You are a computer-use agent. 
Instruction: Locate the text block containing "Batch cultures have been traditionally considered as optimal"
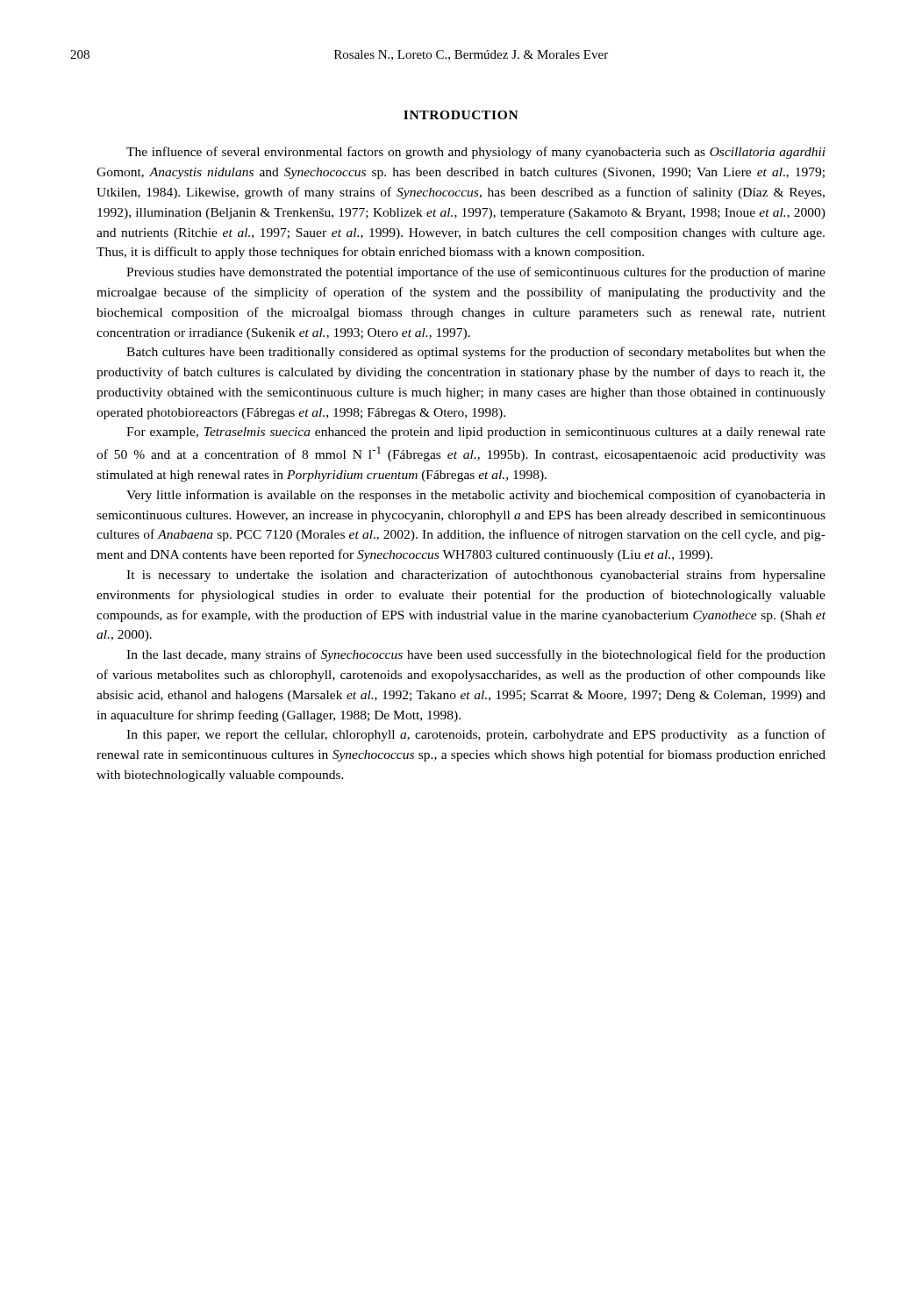[461, 382]
